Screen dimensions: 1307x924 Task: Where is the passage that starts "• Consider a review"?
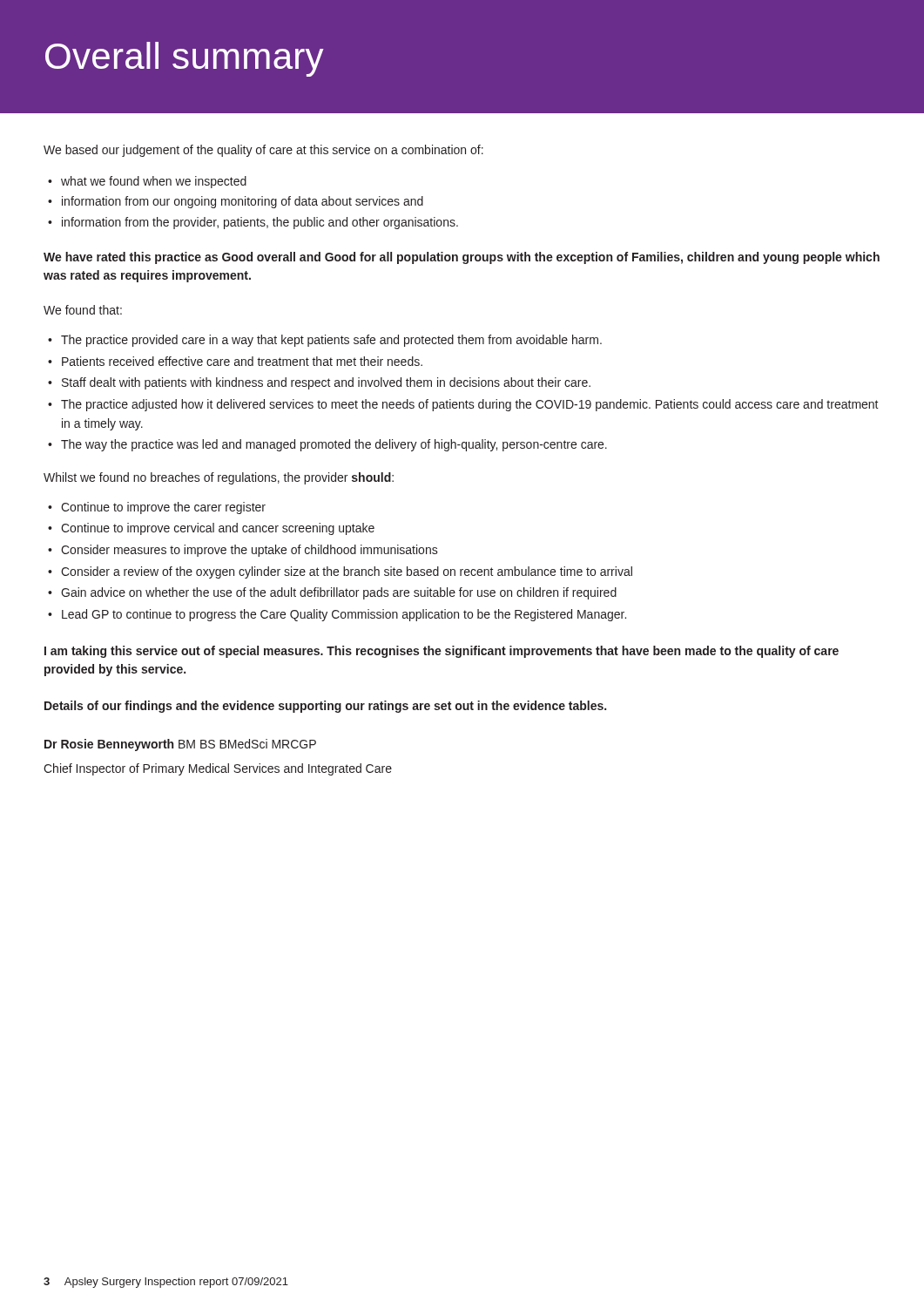coord(340,572)
